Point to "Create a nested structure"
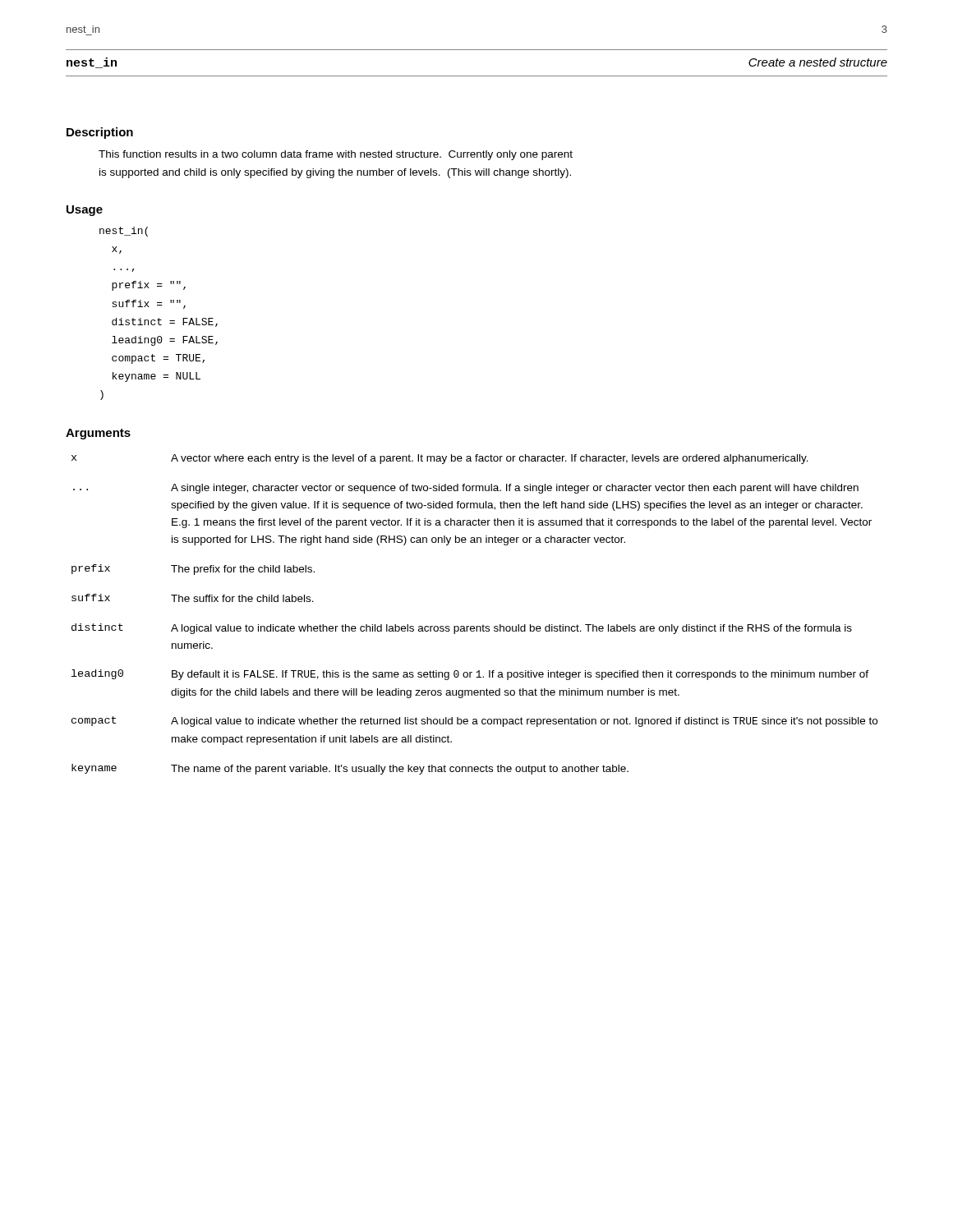 pyautogui.click(x=818, y=62)
